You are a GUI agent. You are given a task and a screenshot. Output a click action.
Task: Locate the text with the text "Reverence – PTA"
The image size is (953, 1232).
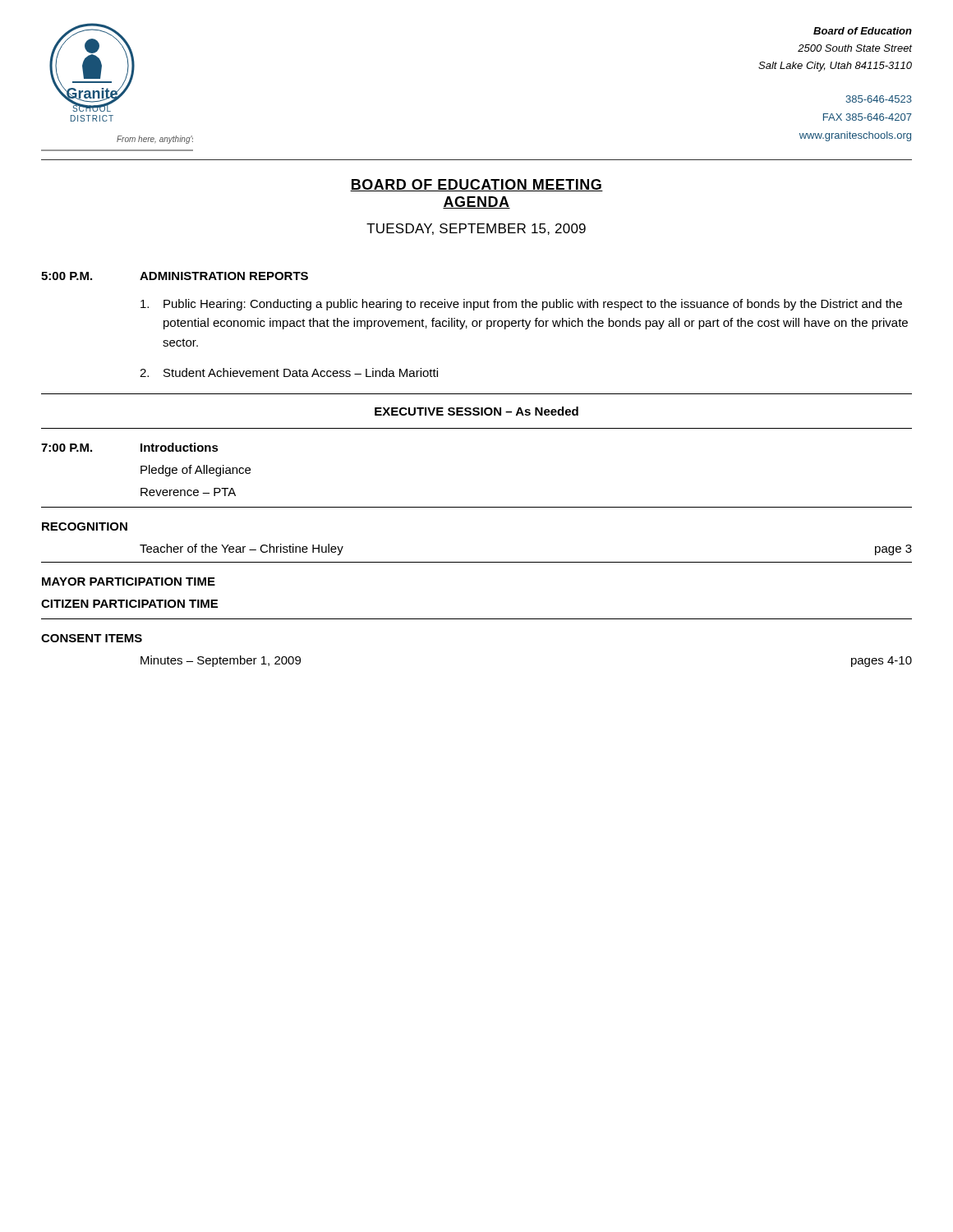pyautogui.click(x=188, y=492)
